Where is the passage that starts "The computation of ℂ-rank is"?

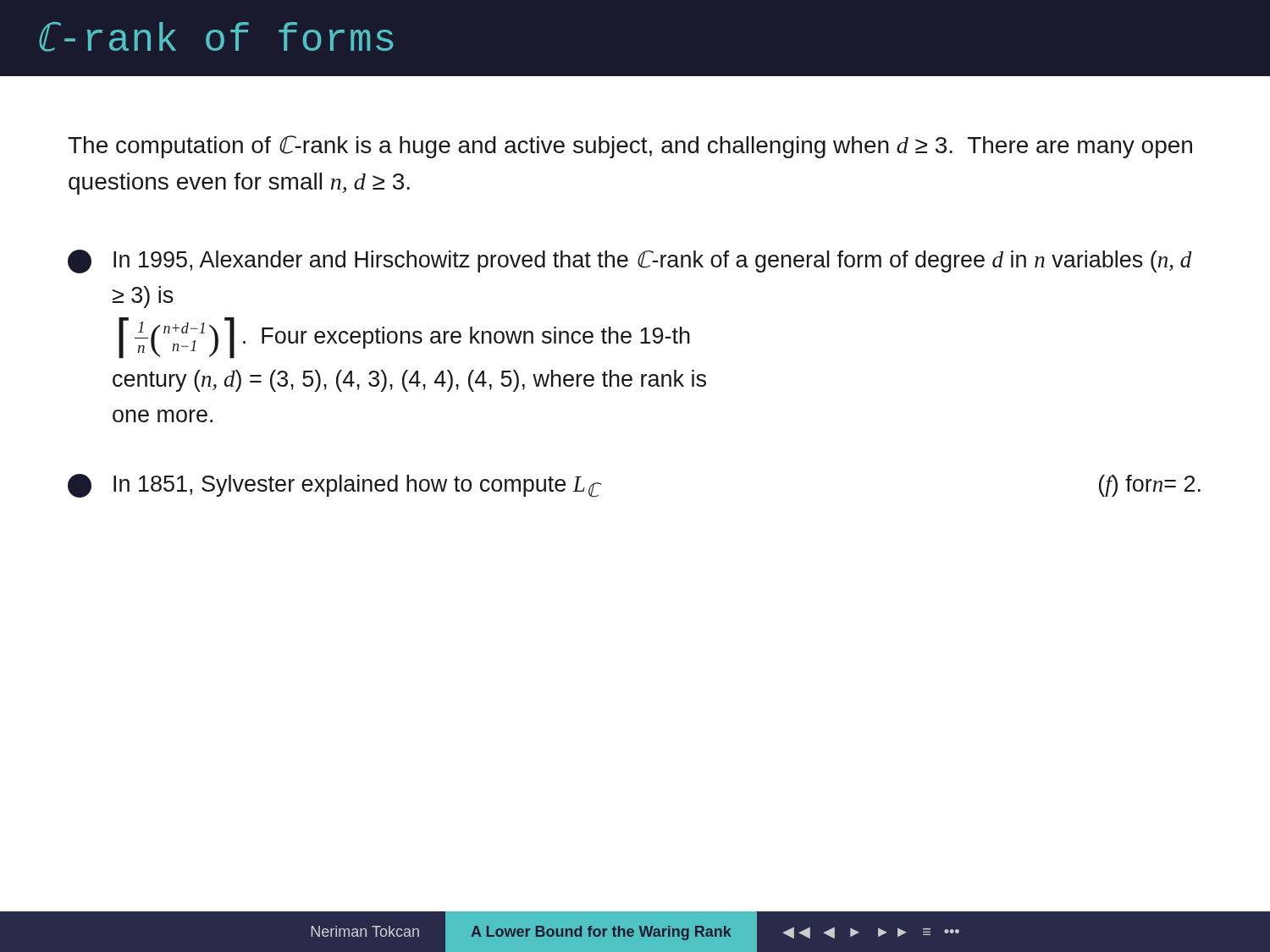pyautogui.click(x=631, y=164)
